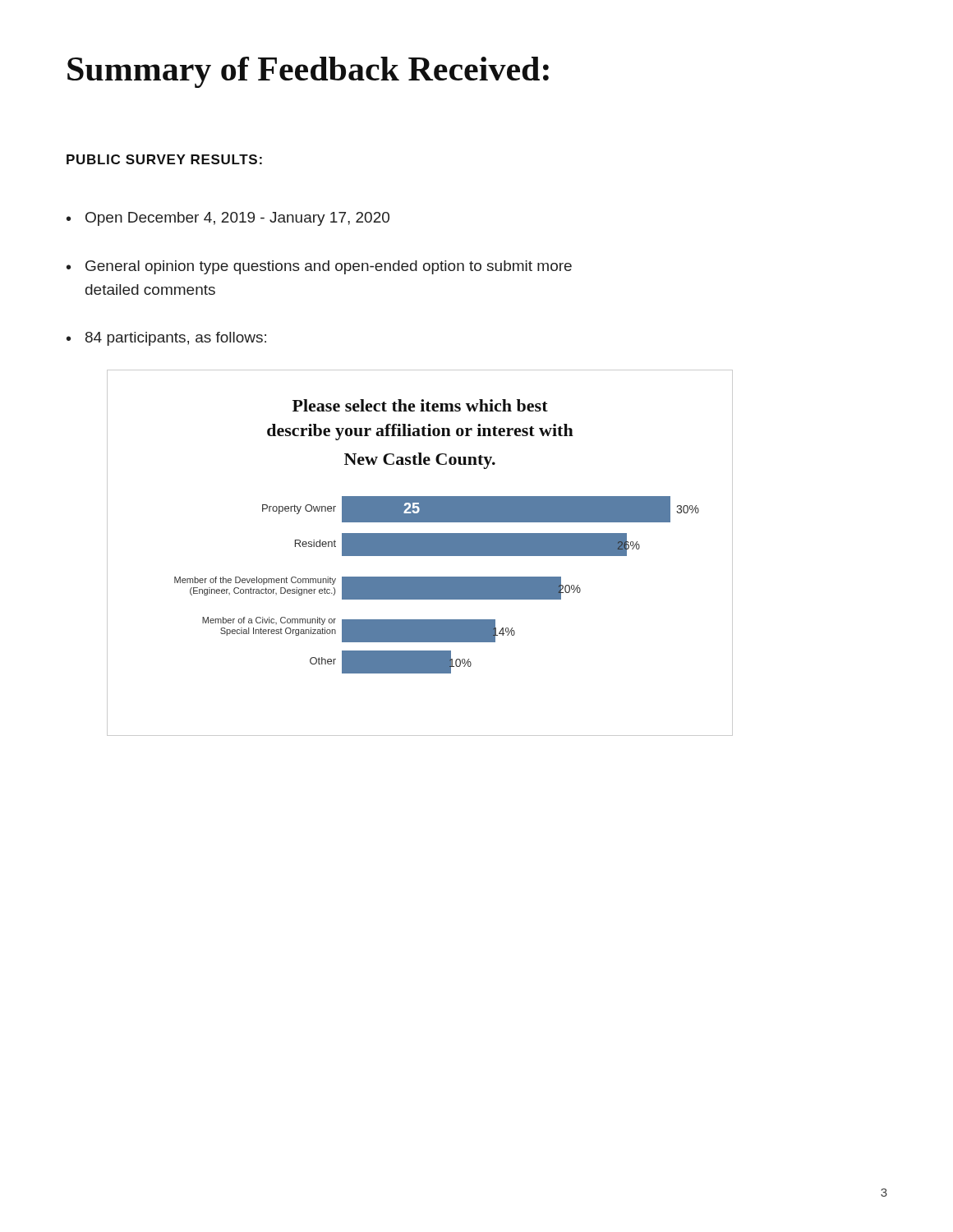Find the list item containing "• Open December"

point(228,218)
